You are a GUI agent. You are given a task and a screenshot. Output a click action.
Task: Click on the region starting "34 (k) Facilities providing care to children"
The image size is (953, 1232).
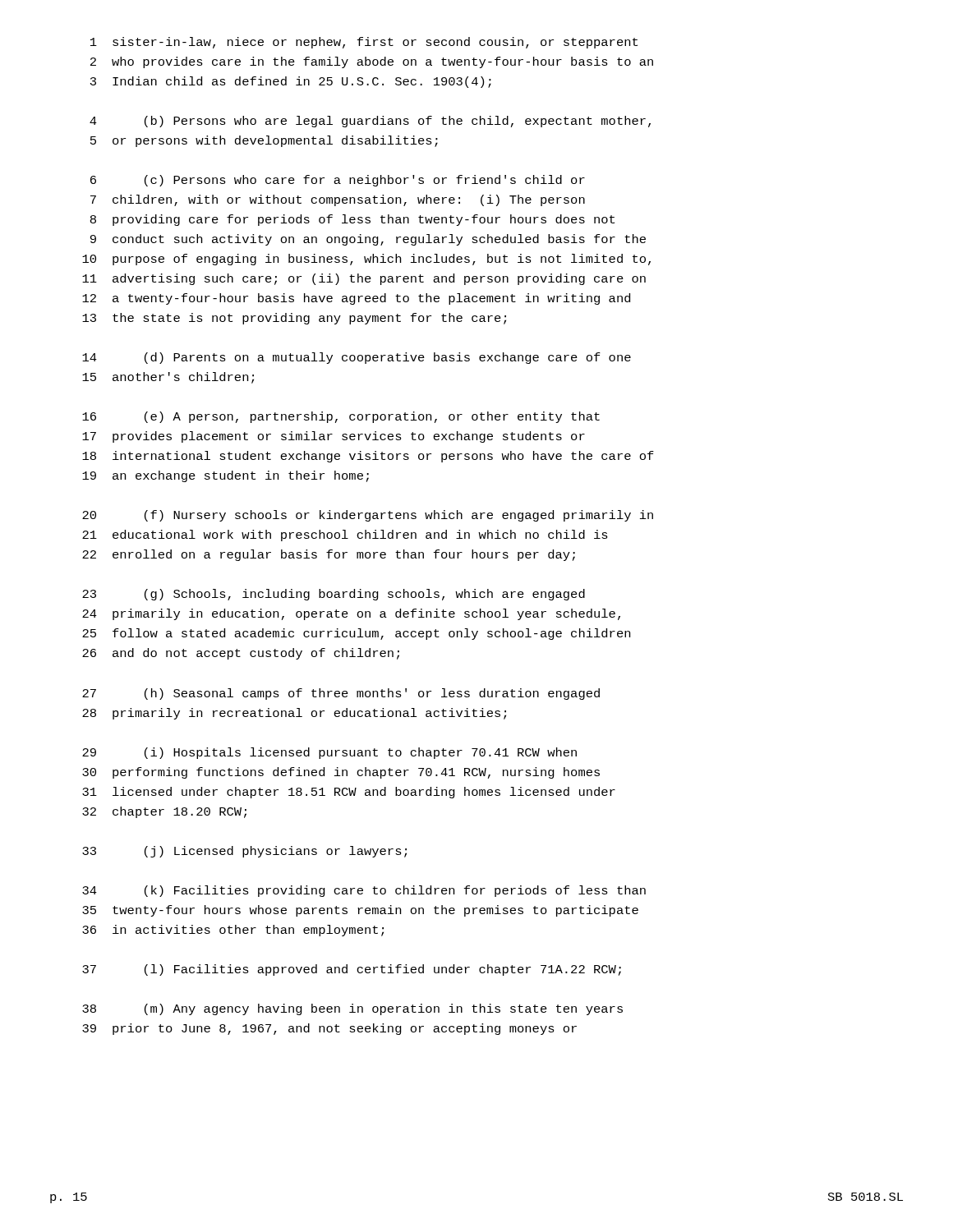click(485, 911)
